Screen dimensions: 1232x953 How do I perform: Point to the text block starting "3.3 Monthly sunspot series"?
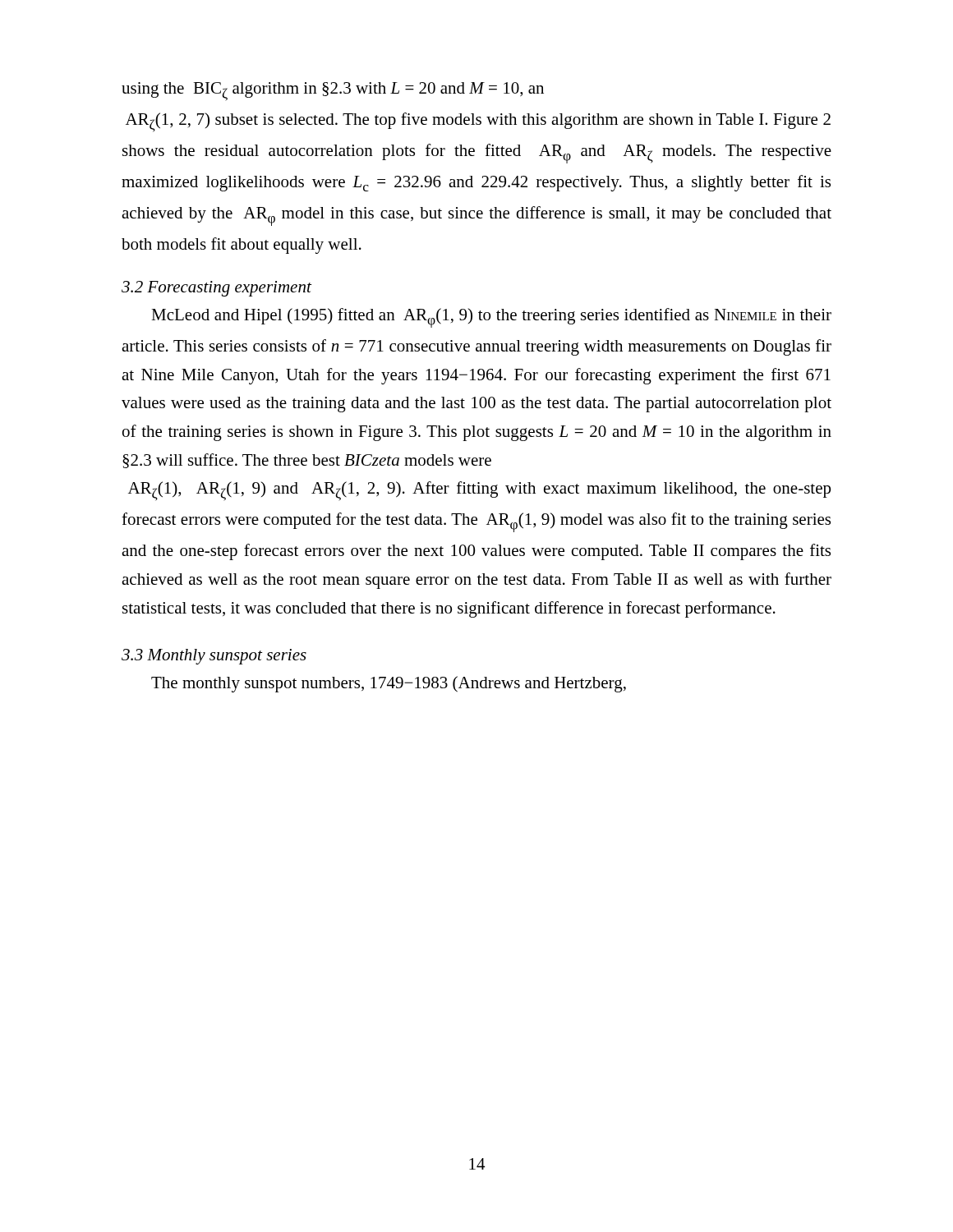214,655
